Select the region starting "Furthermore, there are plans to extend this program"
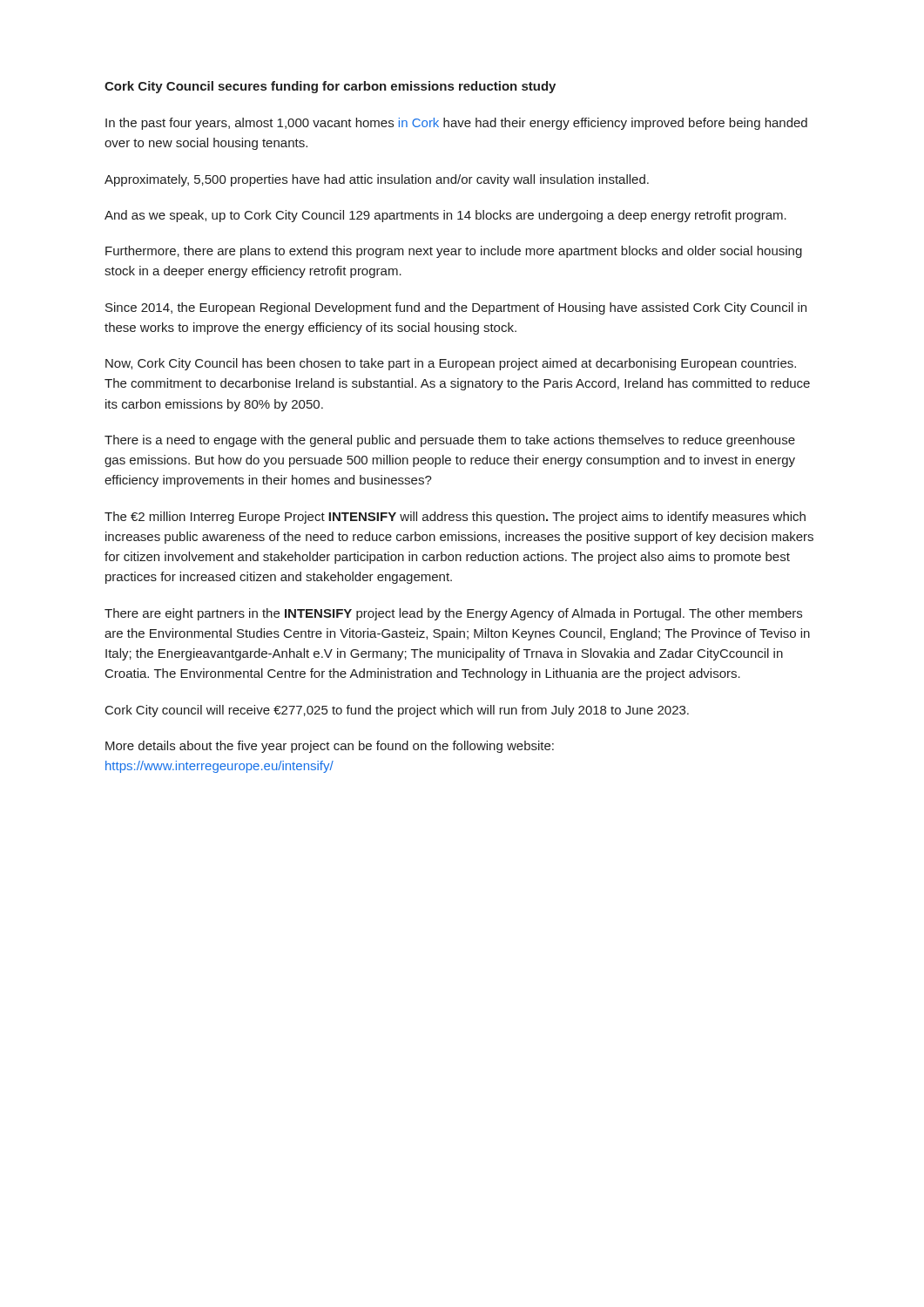 [x=453, y=261]
